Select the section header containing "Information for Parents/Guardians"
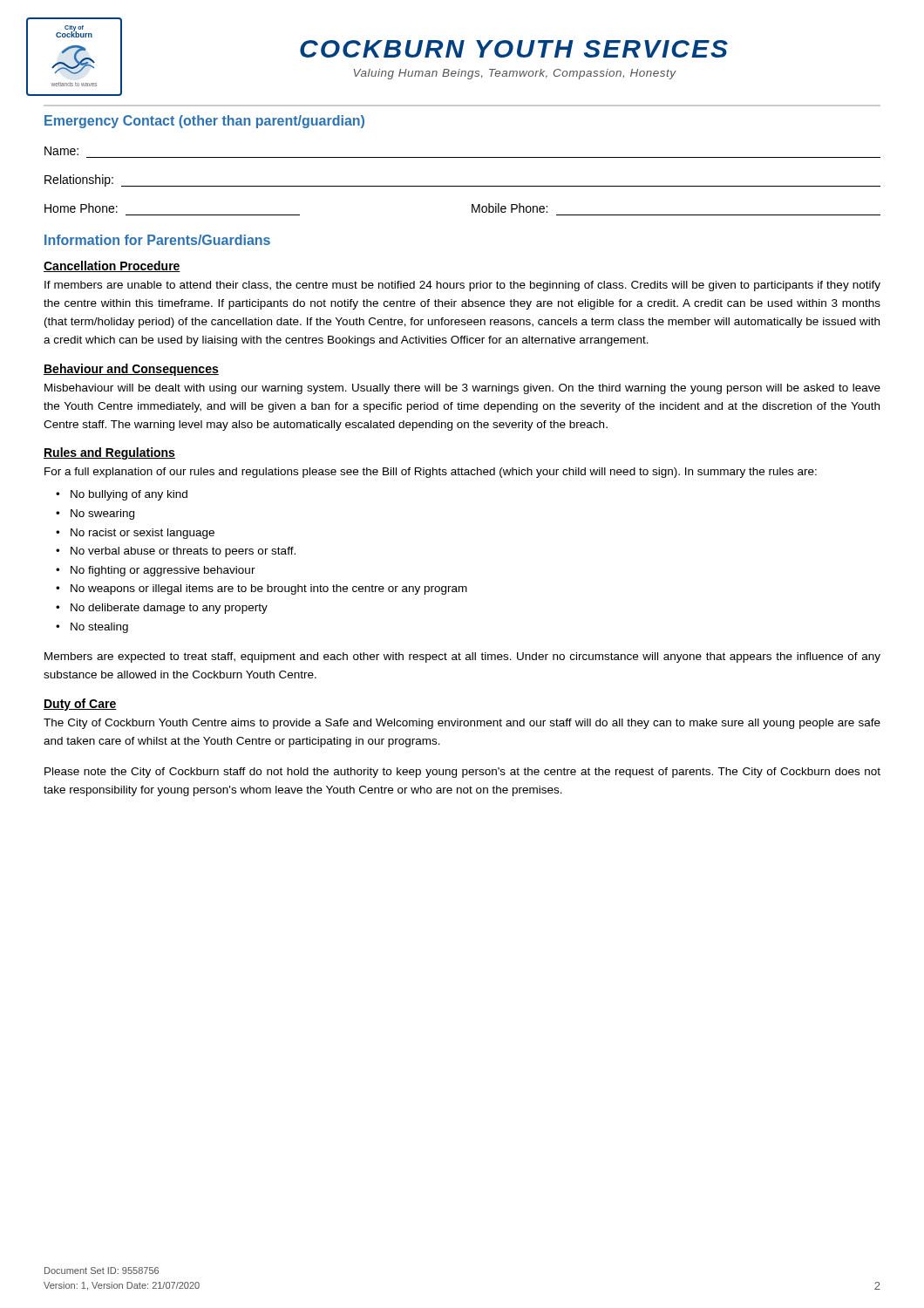The image size is (924, 1308). [157, 240]
